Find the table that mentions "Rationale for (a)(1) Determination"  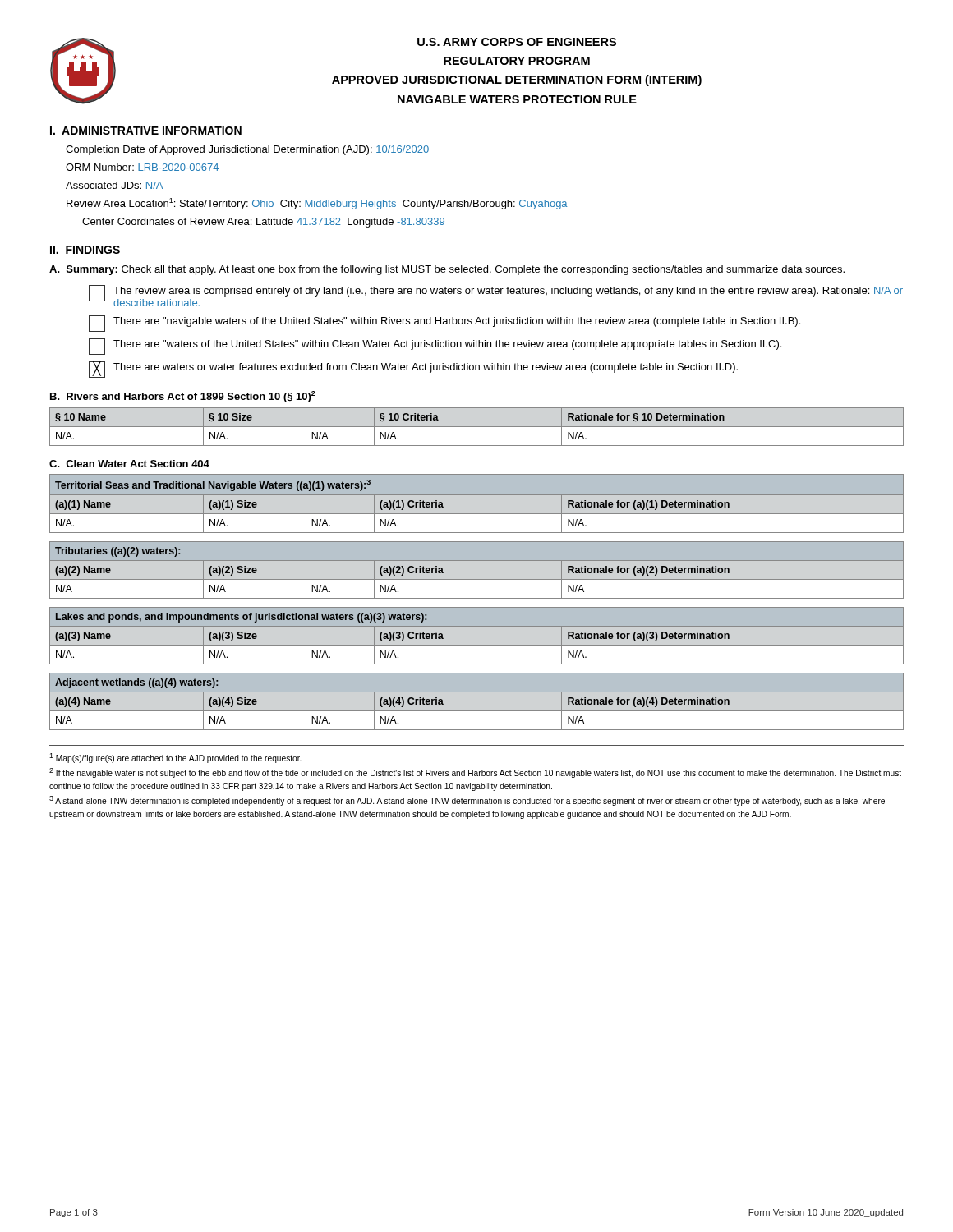tap(476, 503)
